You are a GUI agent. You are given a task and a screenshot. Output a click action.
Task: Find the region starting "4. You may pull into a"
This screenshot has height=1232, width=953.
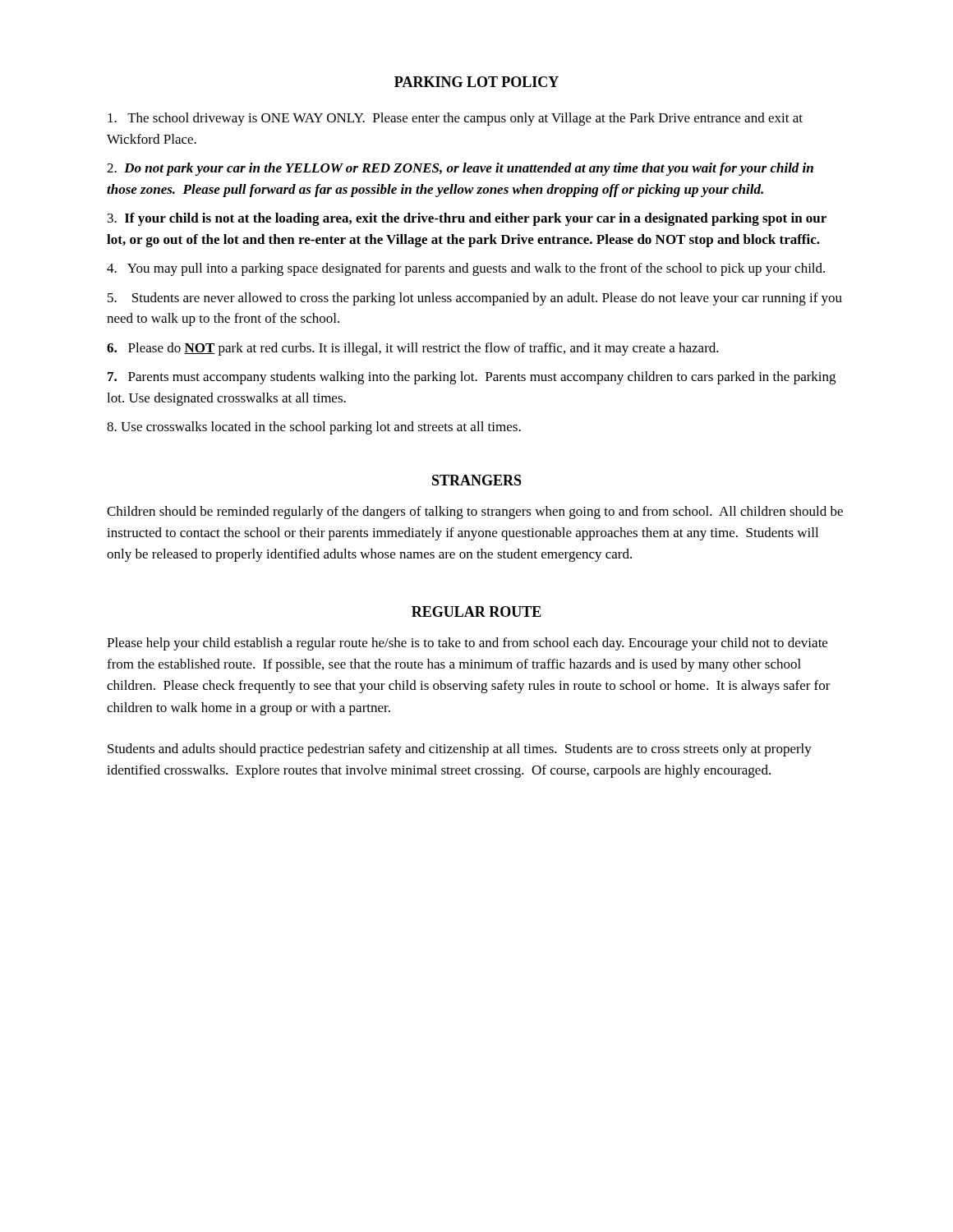pos(466,268)
